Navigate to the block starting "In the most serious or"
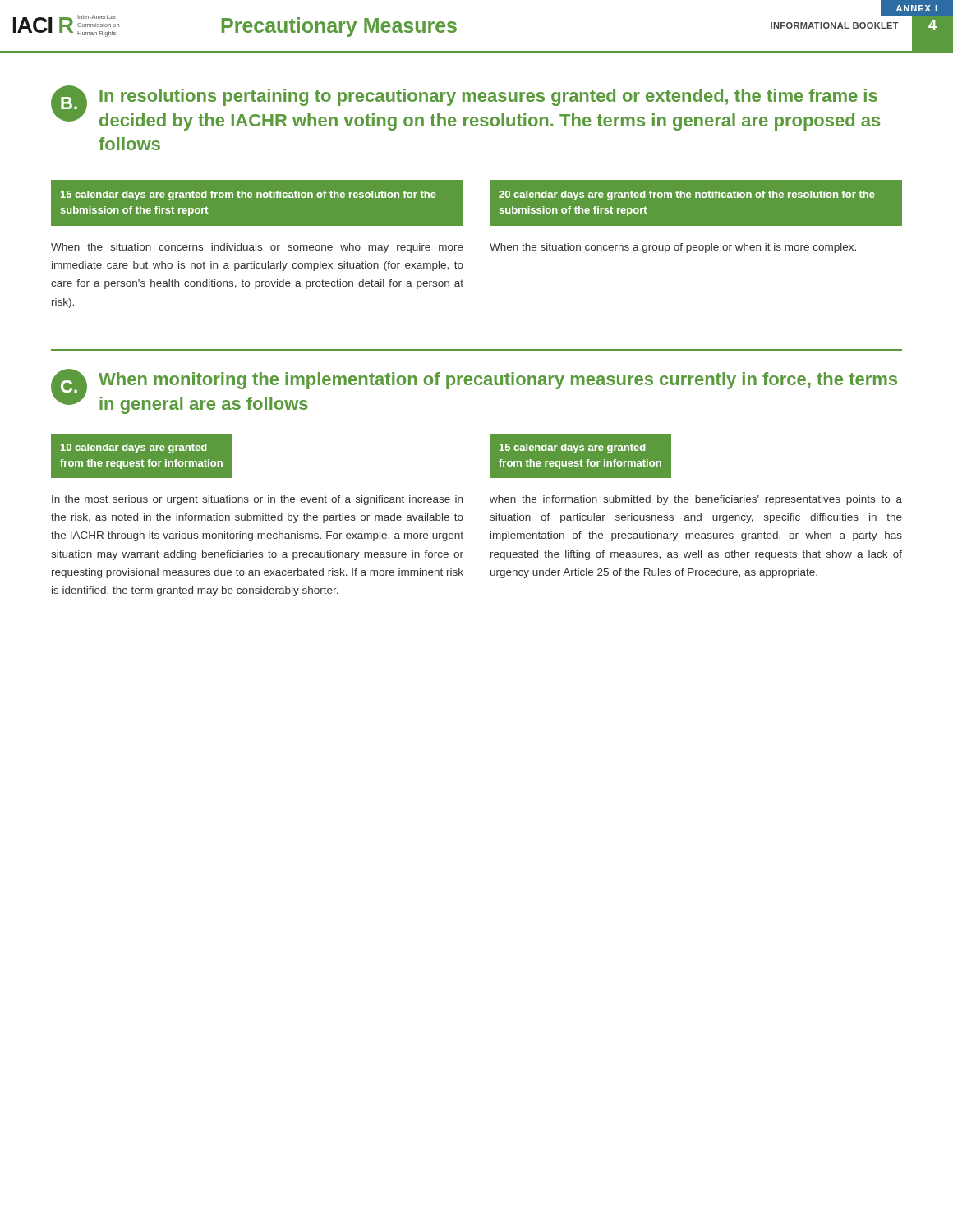Image resolution: width=953 pixels, height=1232 pixels. (257, 545)
